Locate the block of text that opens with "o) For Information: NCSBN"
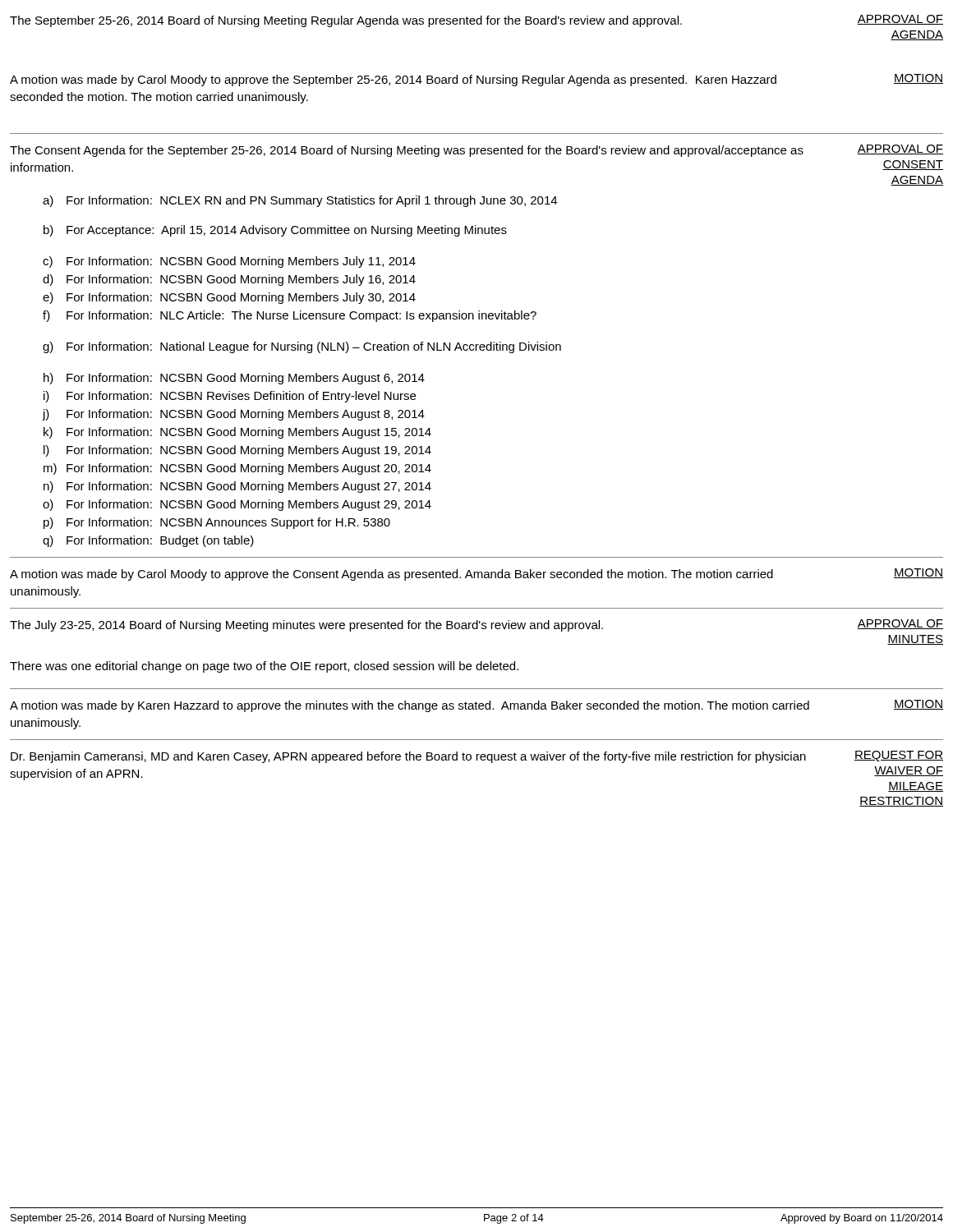 tap(237, 504)
